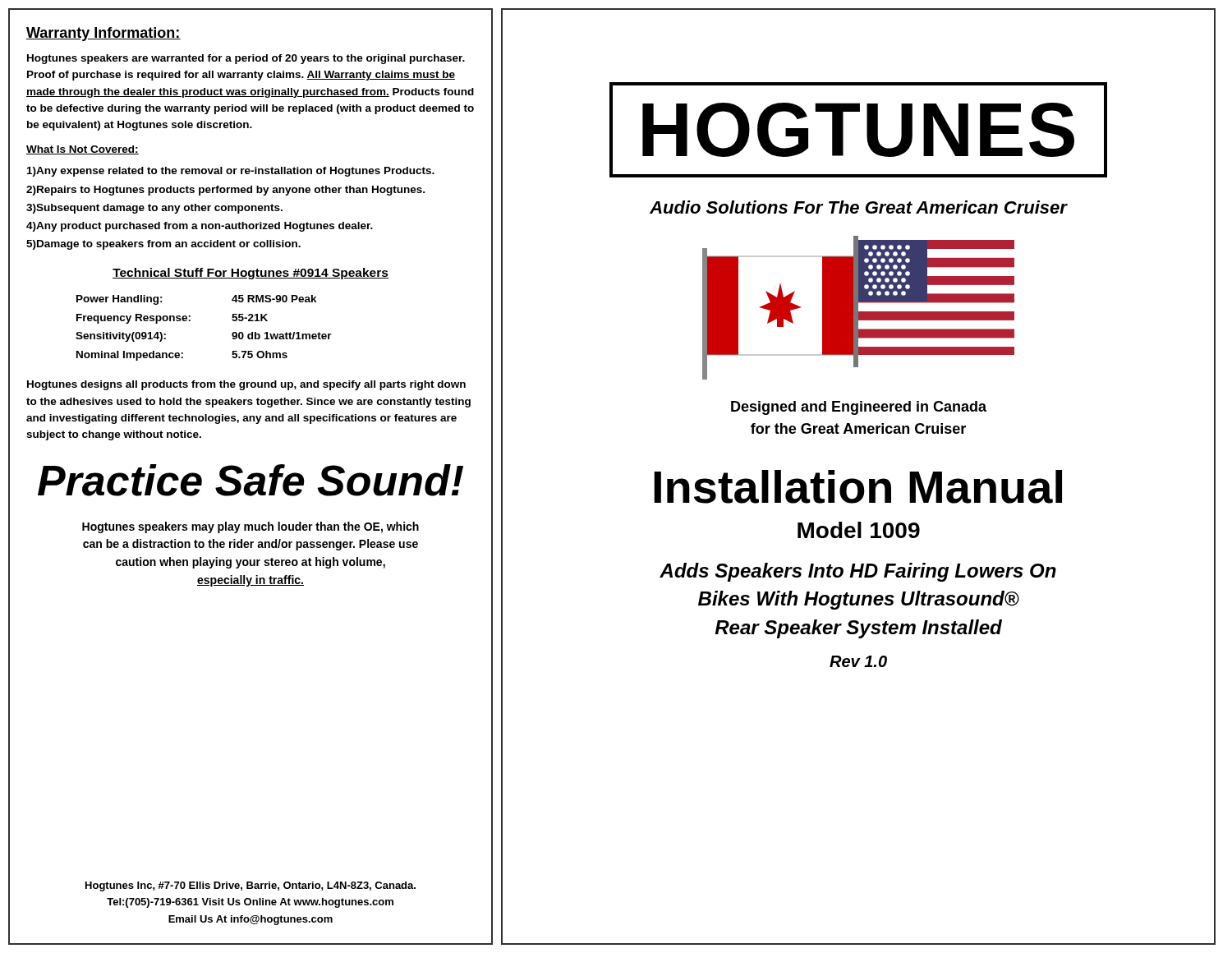Click the passage that begins "Hogtunes speakers are warranted for"
This screenshot has height=953, width=1232.
point(250,91)
